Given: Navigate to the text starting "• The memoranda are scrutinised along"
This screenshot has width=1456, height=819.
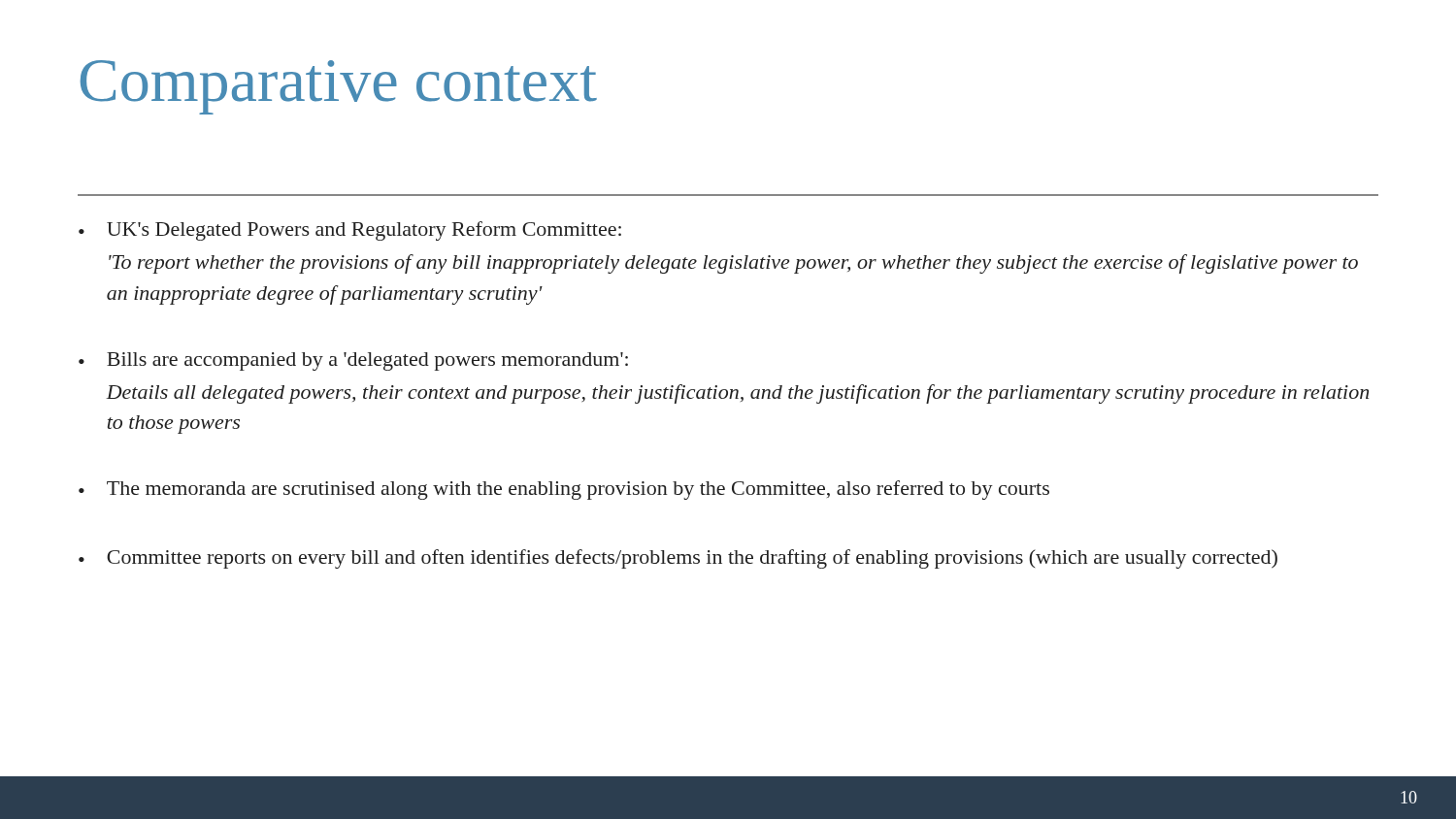Looking at the screenshot, I should (564, 490).
